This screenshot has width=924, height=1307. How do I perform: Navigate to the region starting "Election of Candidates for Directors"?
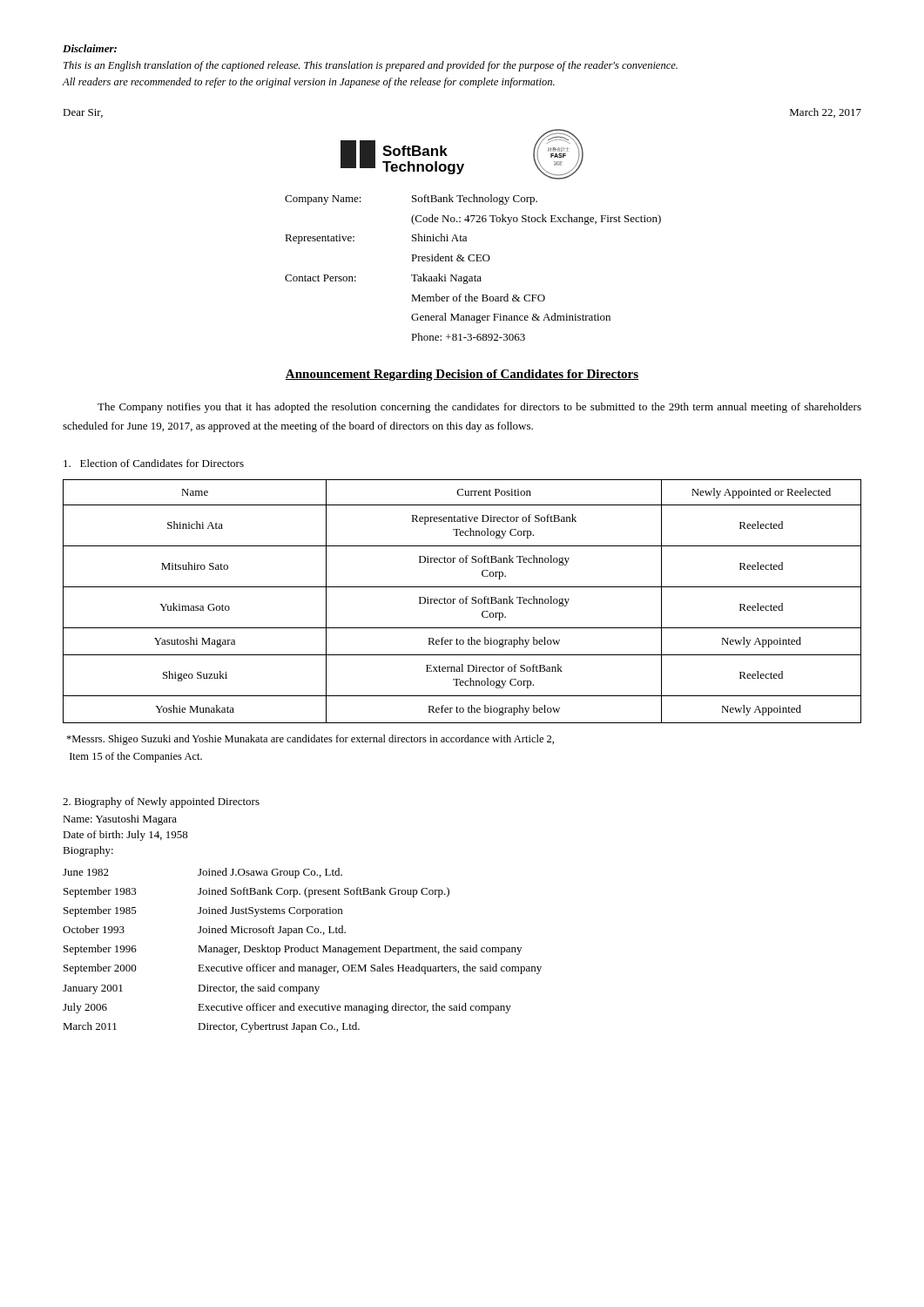tap(153, 463)
